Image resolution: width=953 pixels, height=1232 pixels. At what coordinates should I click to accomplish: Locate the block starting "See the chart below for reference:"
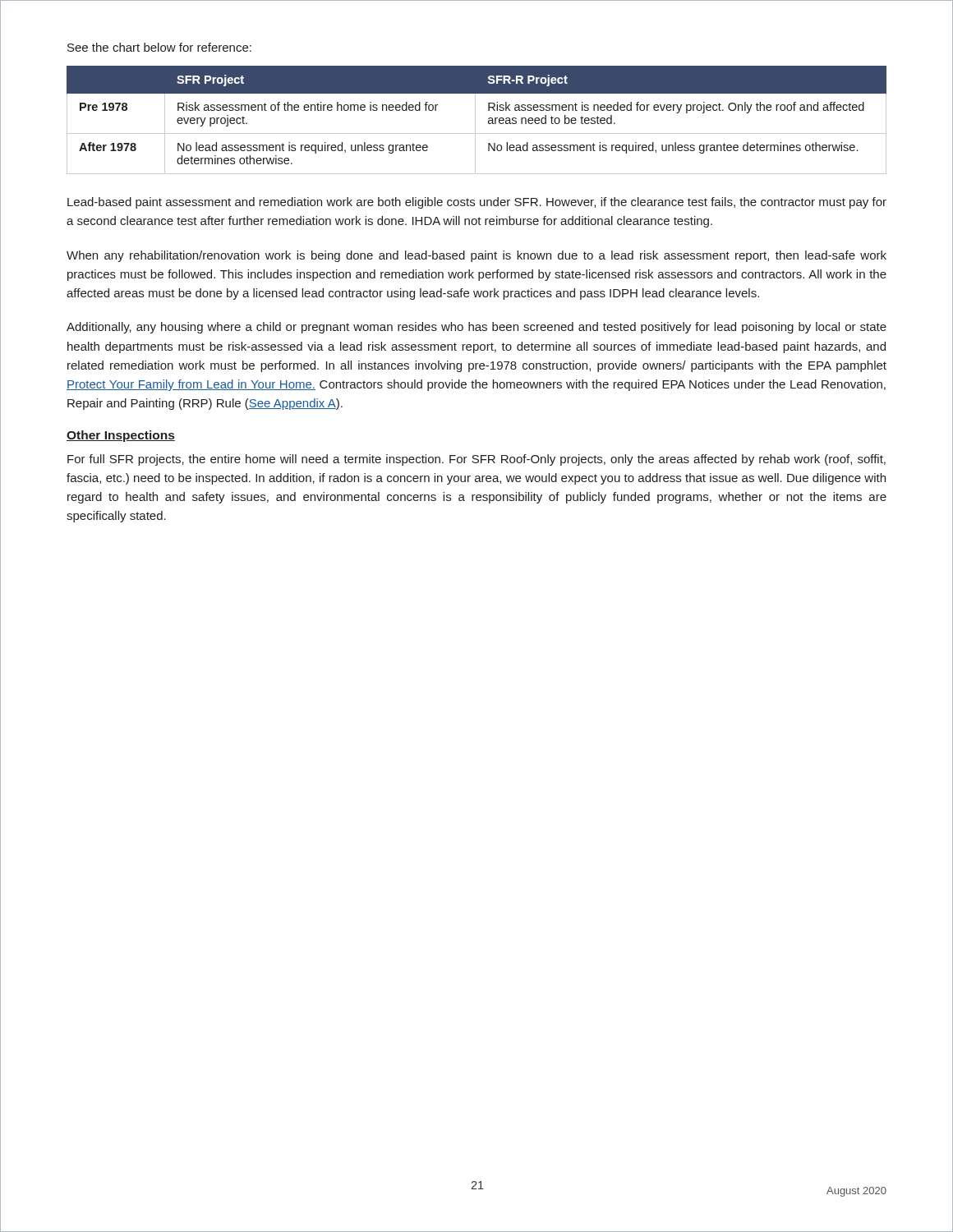[x=159, y=47]
